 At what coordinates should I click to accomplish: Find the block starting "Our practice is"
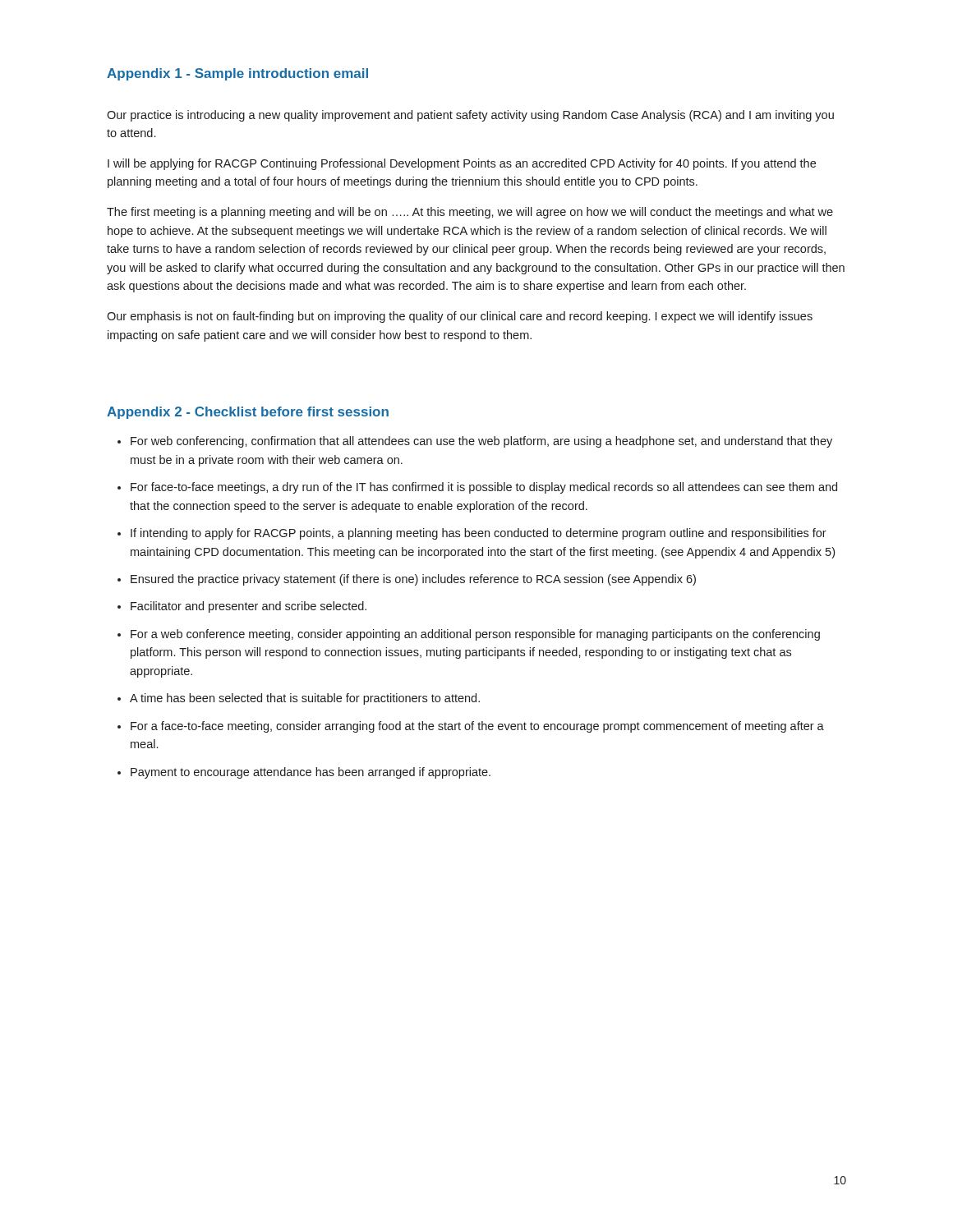tap(476, 124)
